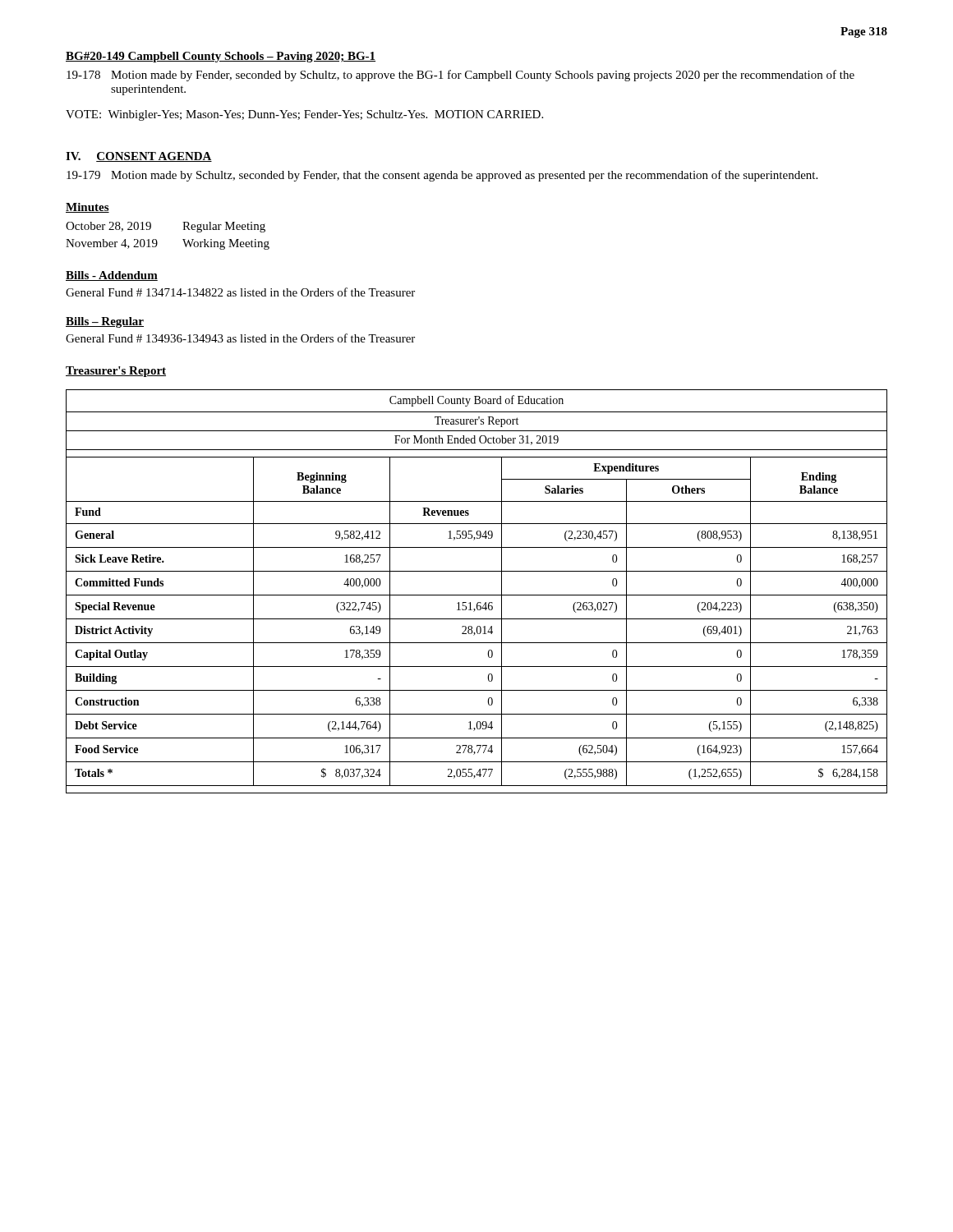The image size is (953, 1232).
Task: Locate the list item containing "19-178 Motion made by Fender, seconded"
Action: (x=476, y=82)
